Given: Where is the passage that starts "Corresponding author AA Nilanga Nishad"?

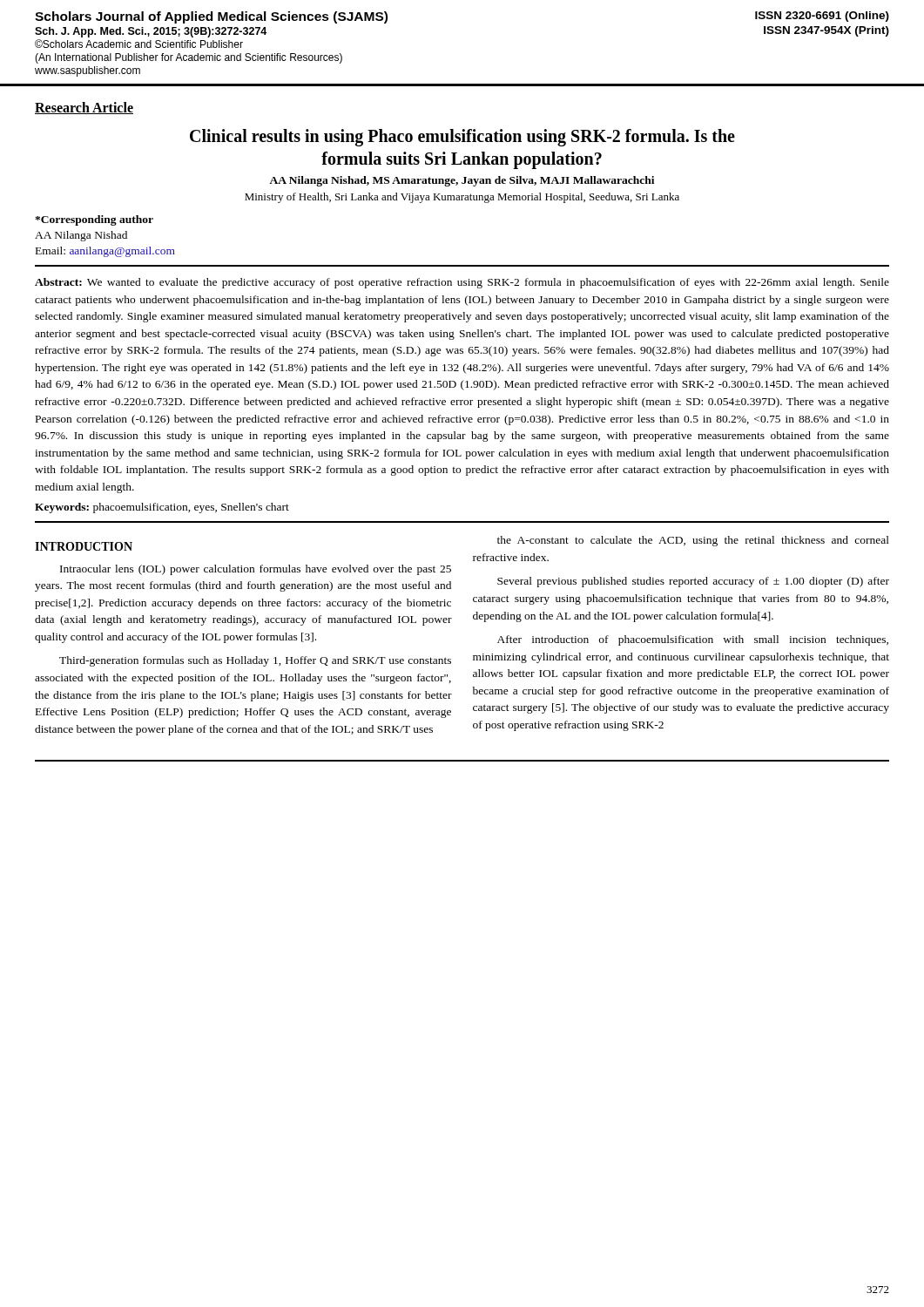Looking at the screenshot, I should [94, 220].
